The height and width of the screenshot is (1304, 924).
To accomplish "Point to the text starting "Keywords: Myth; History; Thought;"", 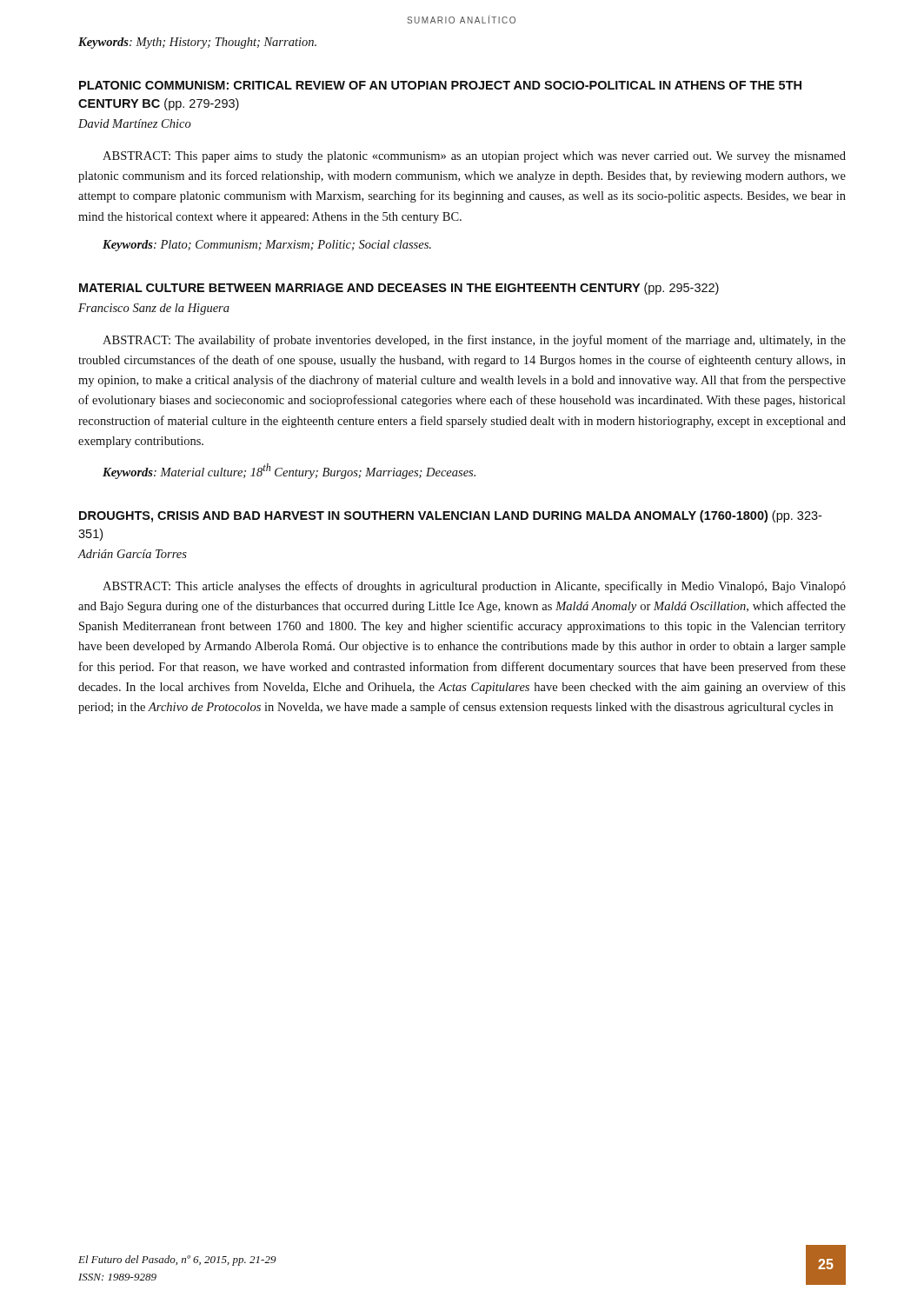I will [198, 42].
